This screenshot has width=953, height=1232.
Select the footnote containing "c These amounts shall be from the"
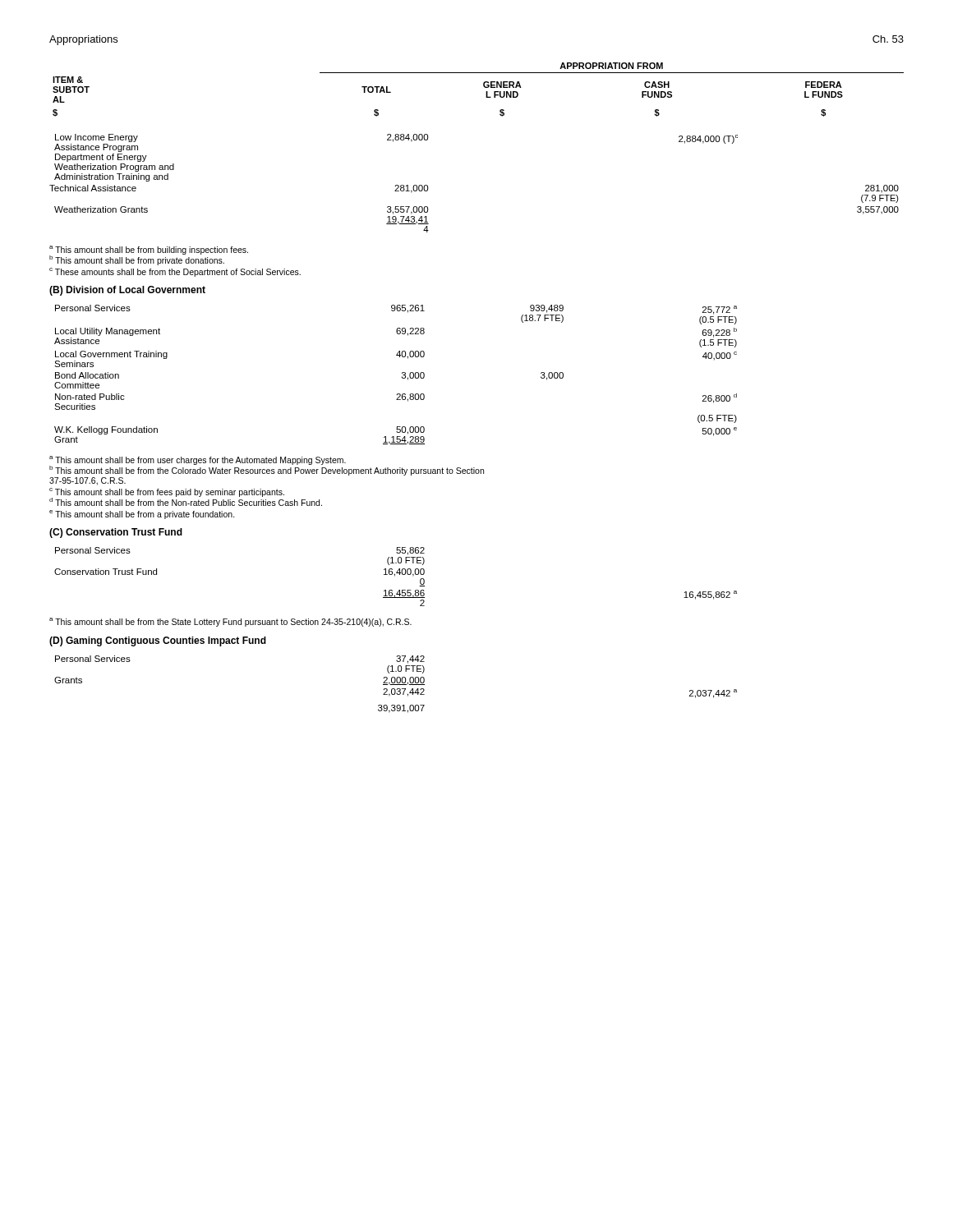[x=175, y=270]
